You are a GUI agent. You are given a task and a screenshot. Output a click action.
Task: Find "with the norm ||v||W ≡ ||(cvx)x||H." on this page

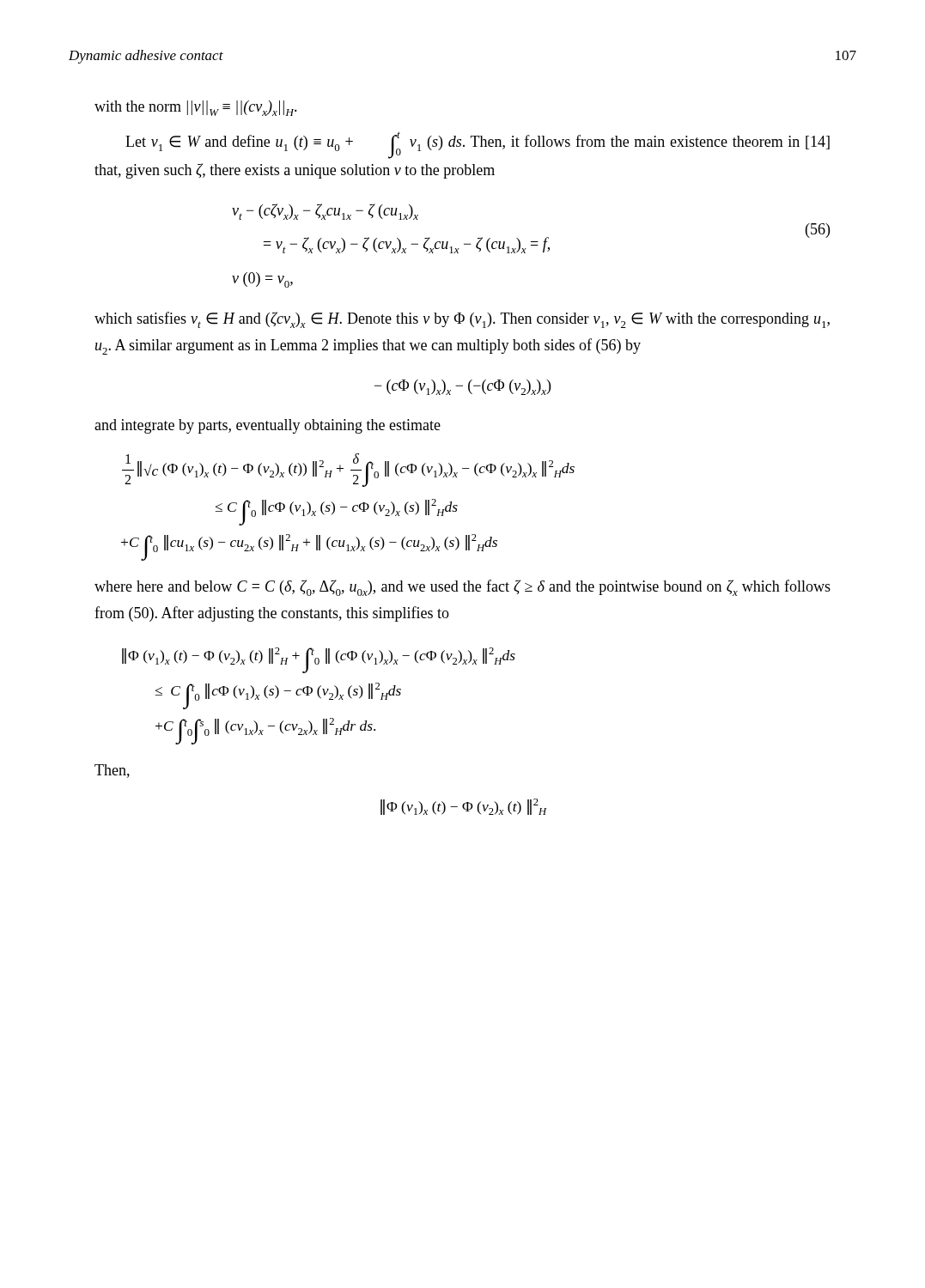point(196,108)
